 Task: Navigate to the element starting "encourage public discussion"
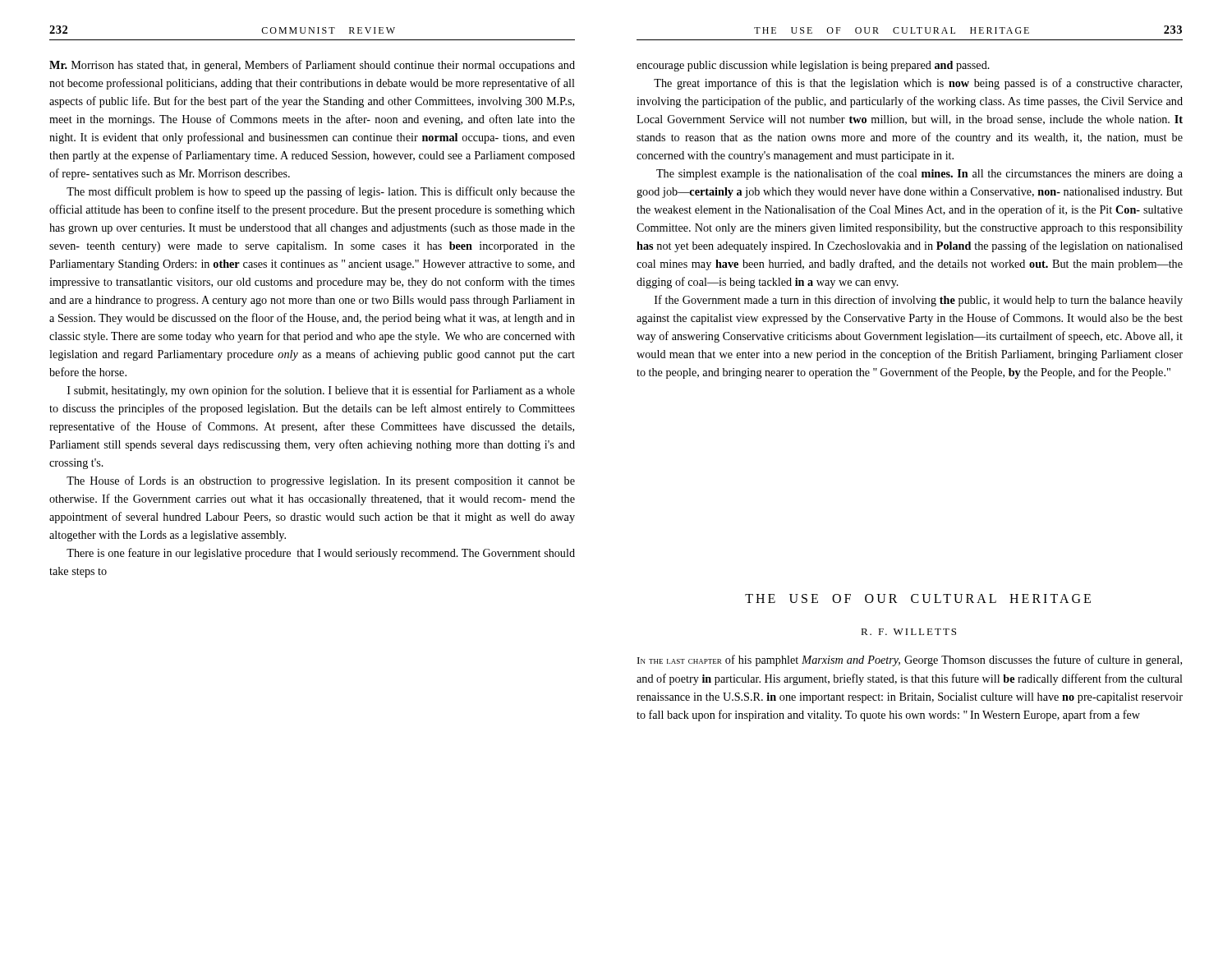click(910, 219)
